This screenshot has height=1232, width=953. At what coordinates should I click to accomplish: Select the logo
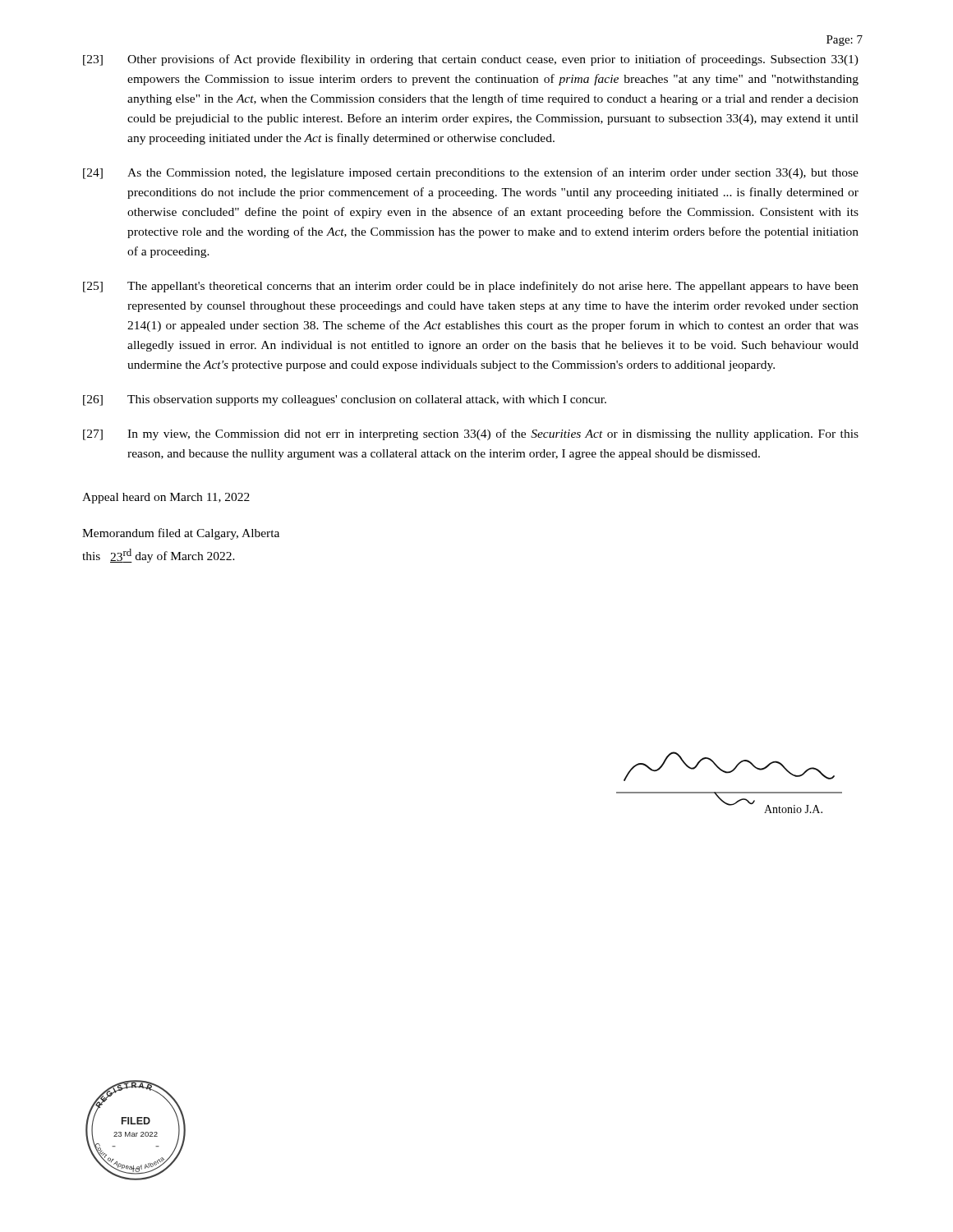[136, 1132]
